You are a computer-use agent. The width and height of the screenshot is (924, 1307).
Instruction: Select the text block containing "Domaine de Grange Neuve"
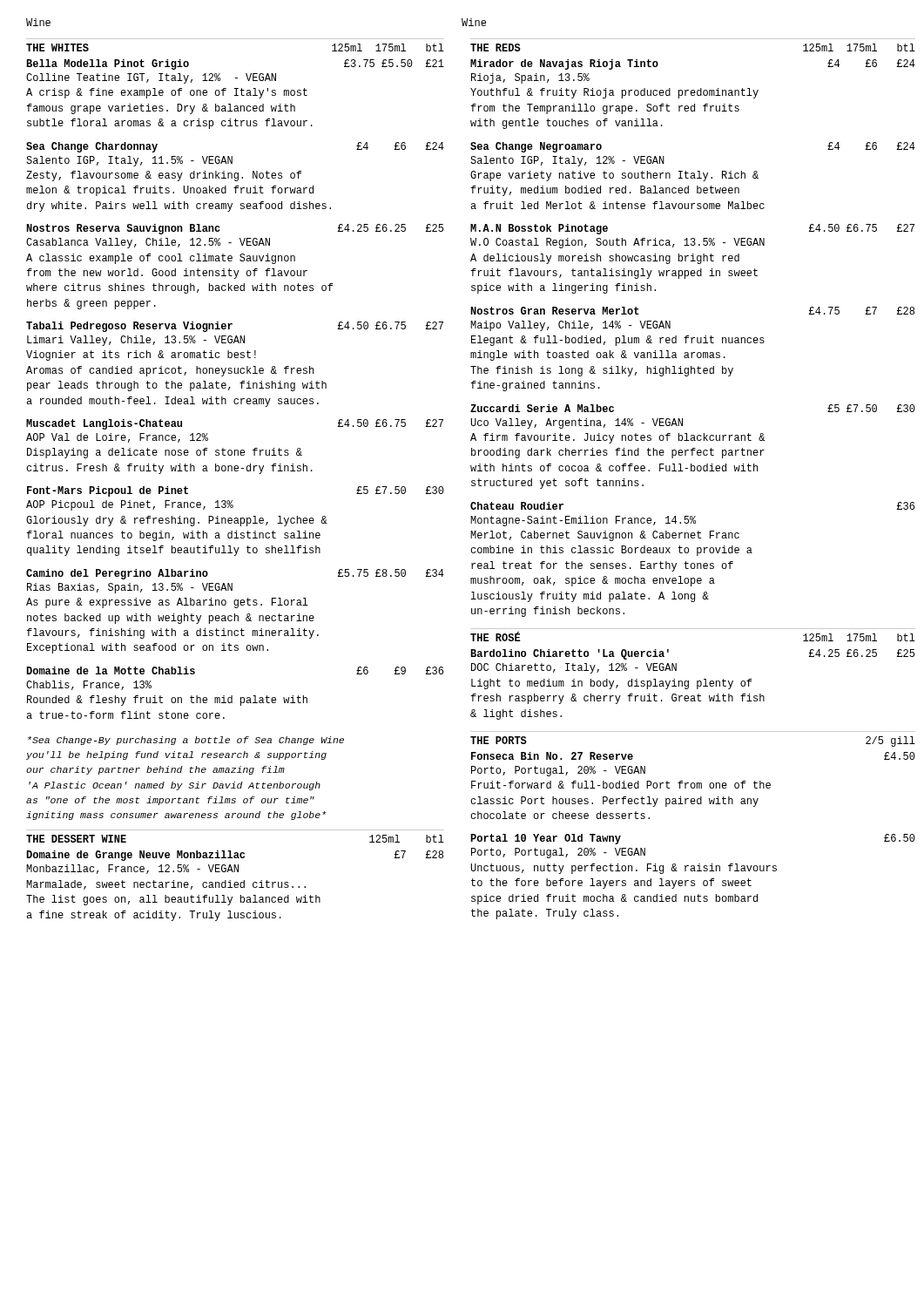point(235,887)
